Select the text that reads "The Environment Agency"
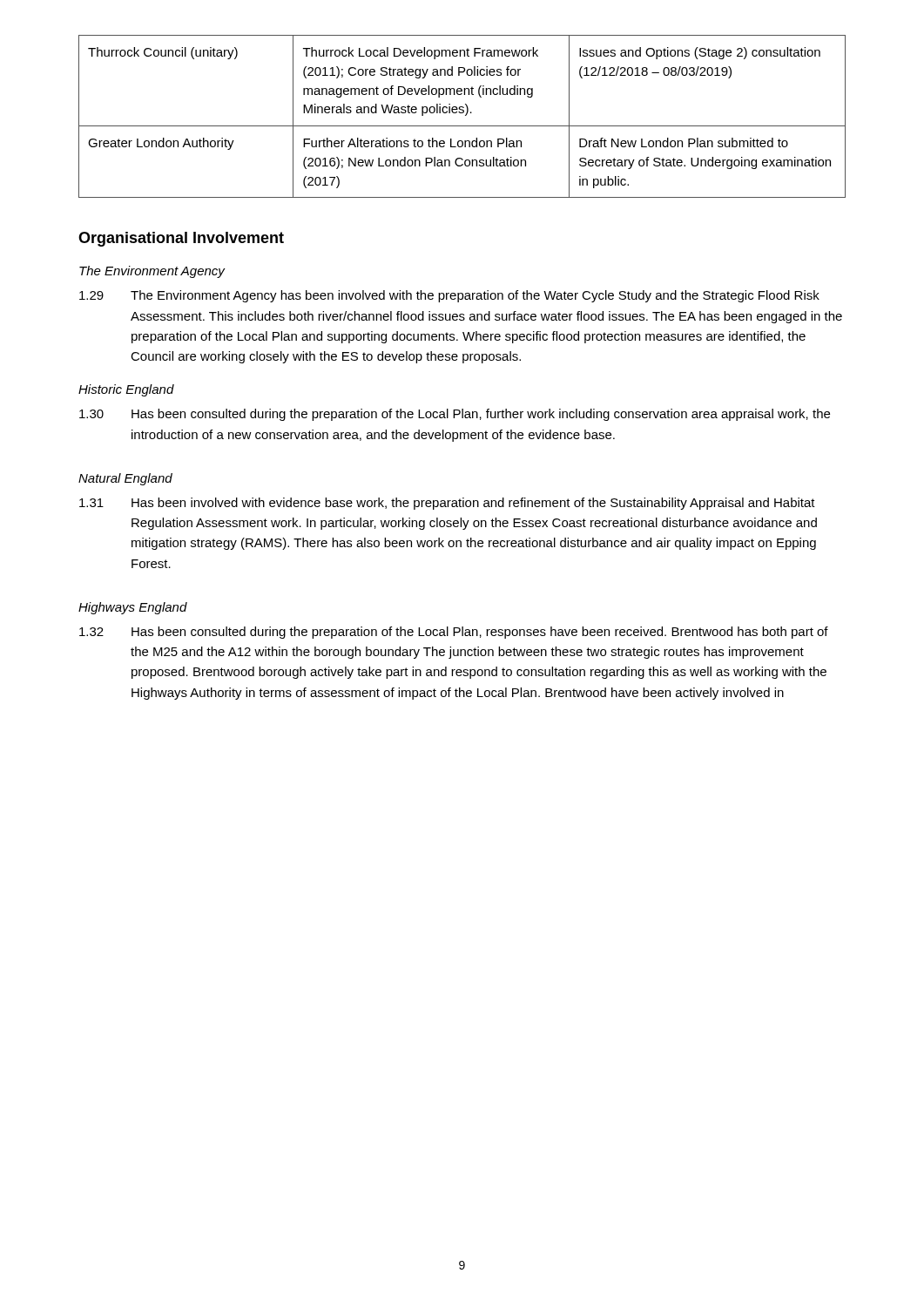Viewport: 924px width, 1307px height. [151, 271]
